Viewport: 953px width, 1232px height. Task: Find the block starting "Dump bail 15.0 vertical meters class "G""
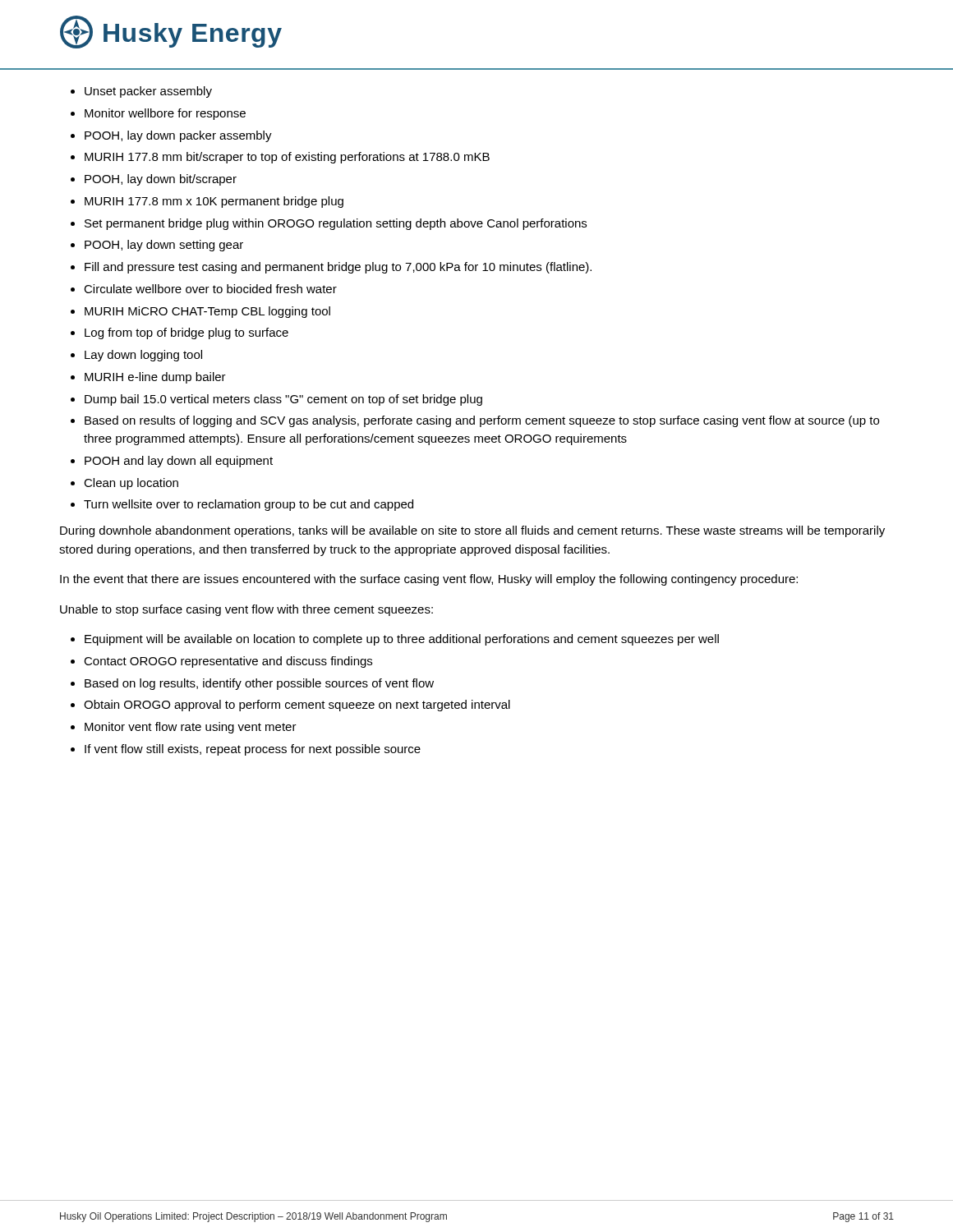point(489,399)
